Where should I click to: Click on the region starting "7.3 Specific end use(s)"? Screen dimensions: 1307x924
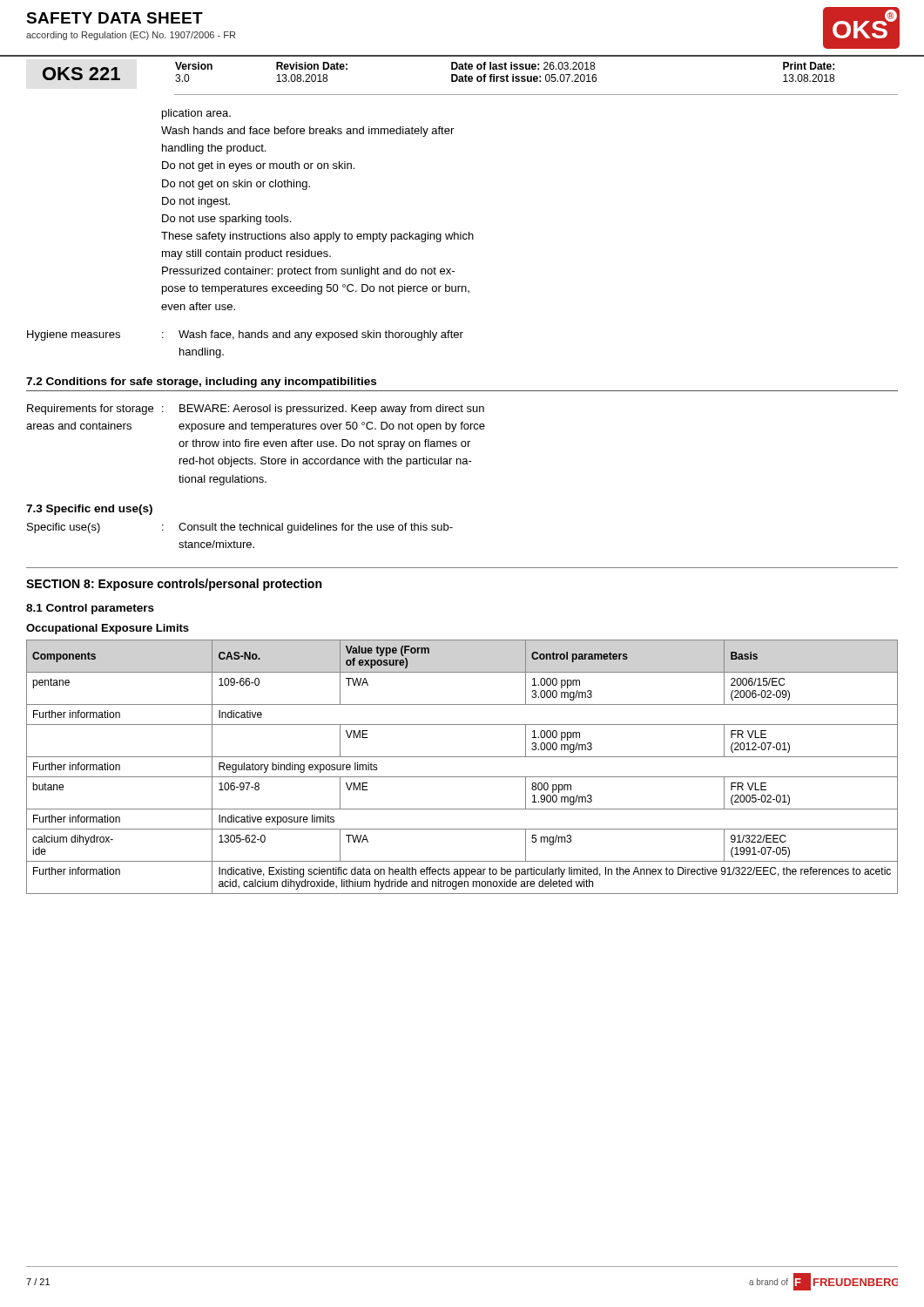pyautogui.click(x=90, y=508)
